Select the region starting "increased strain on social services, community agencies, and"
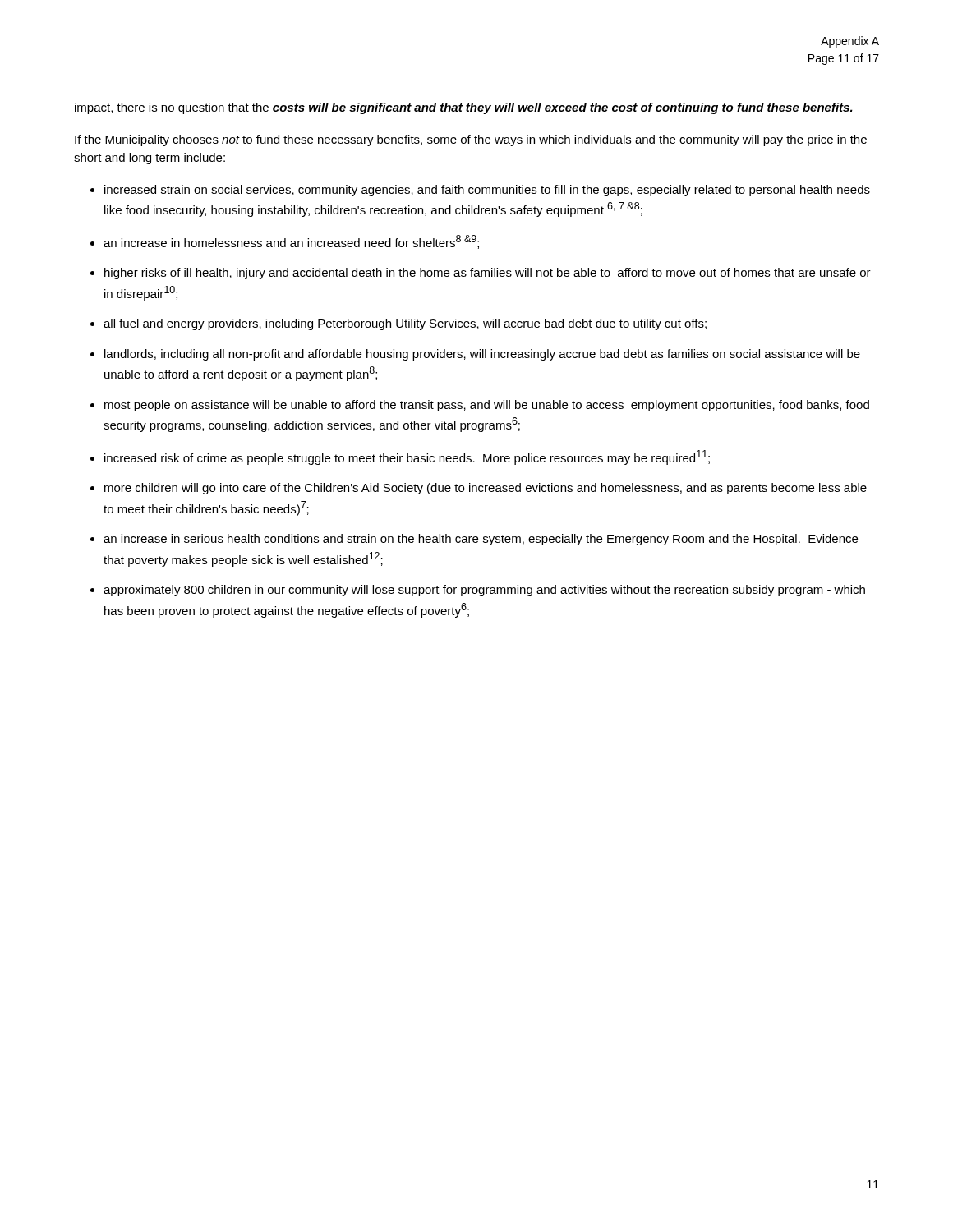 (x=487, y=199)
